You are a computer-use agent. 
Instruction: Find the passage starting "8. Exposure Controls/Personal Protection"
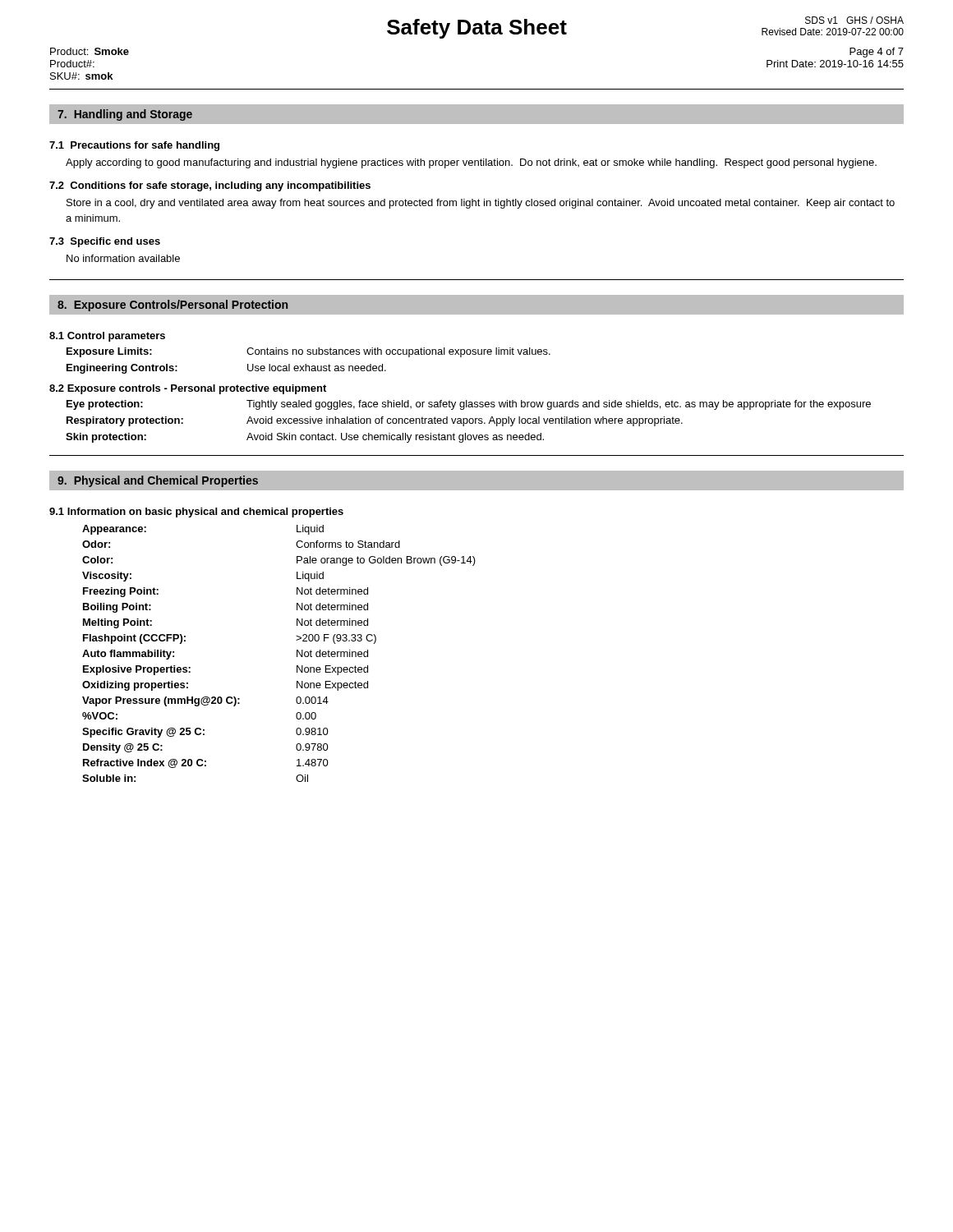(x=173, y=305)
